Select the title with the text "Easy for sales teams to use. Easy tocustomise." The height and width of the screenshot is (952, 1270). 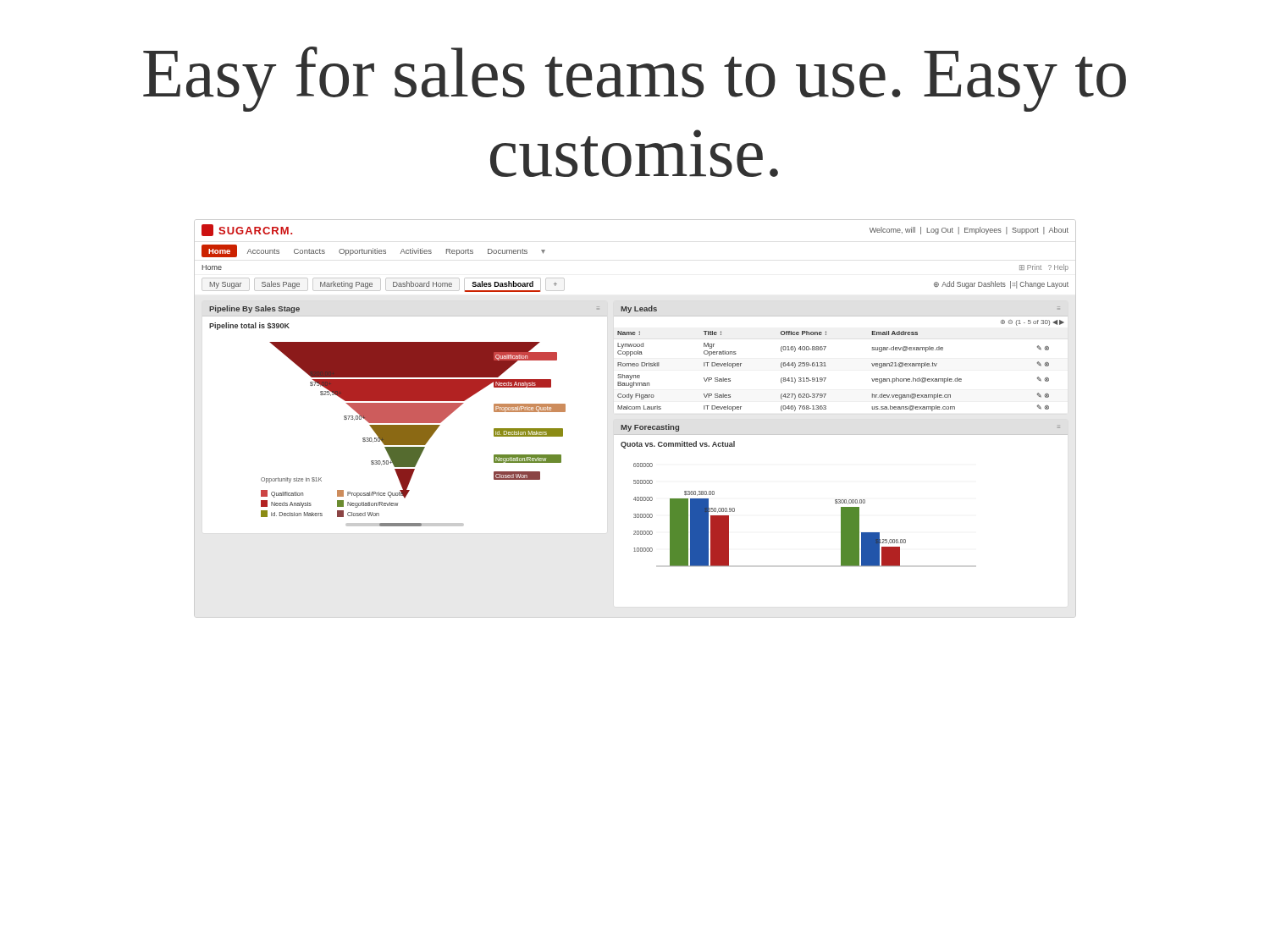(635, 114)
